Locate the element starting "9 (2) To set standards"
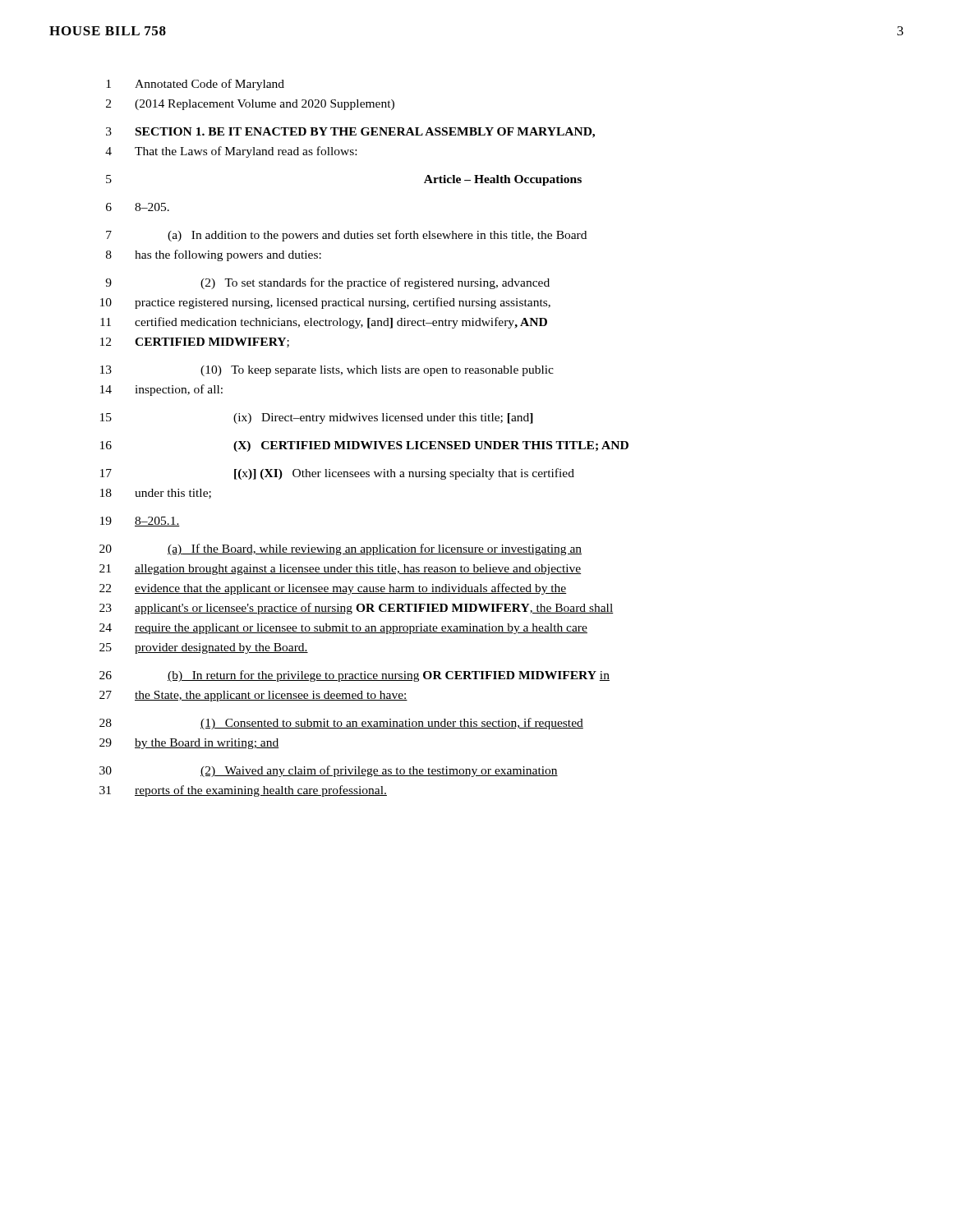 (x=476, y=312)
